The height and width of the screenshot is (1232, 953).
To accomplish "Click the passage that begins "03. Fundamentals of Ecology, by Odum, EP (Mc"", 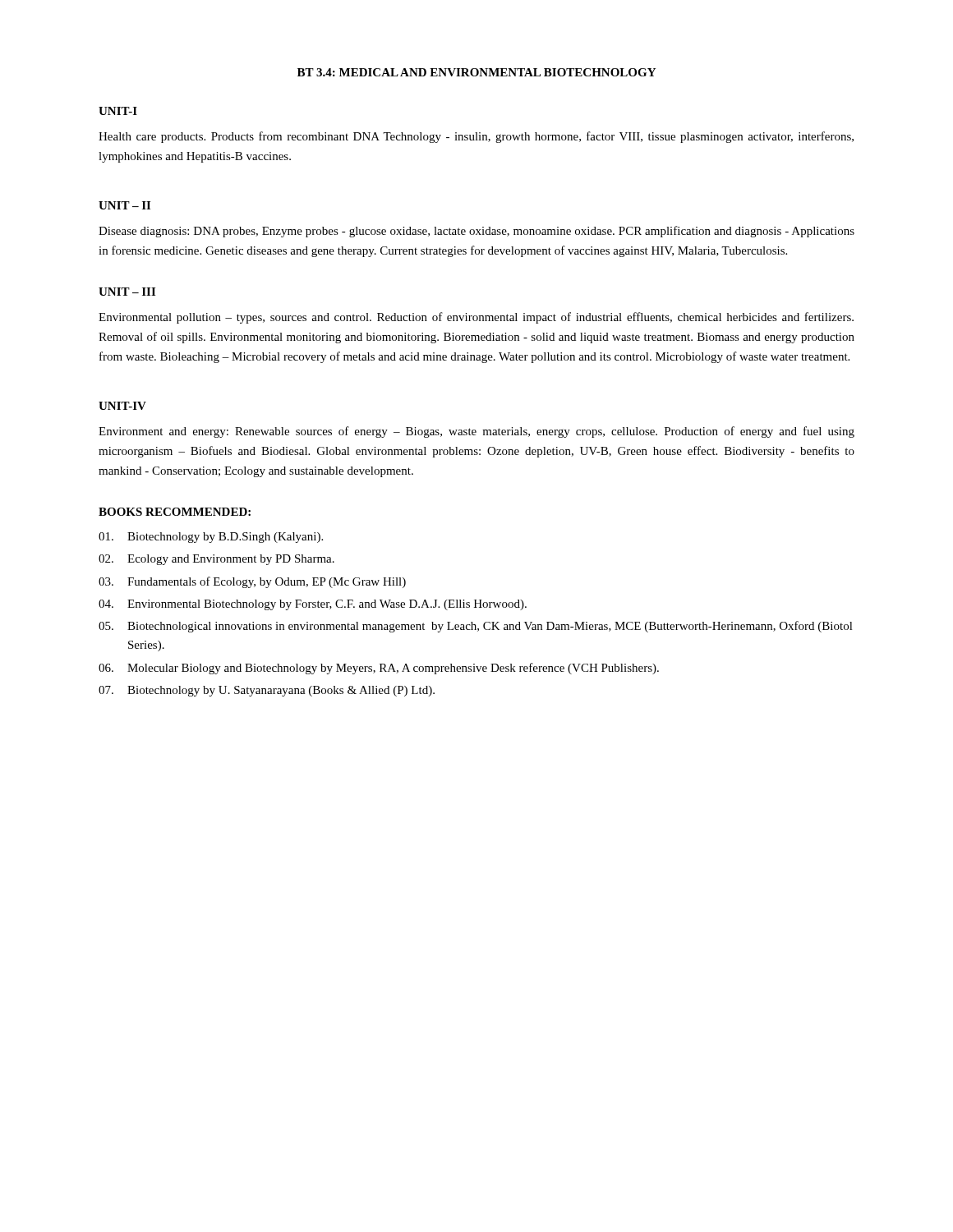I will coord(252,582).
